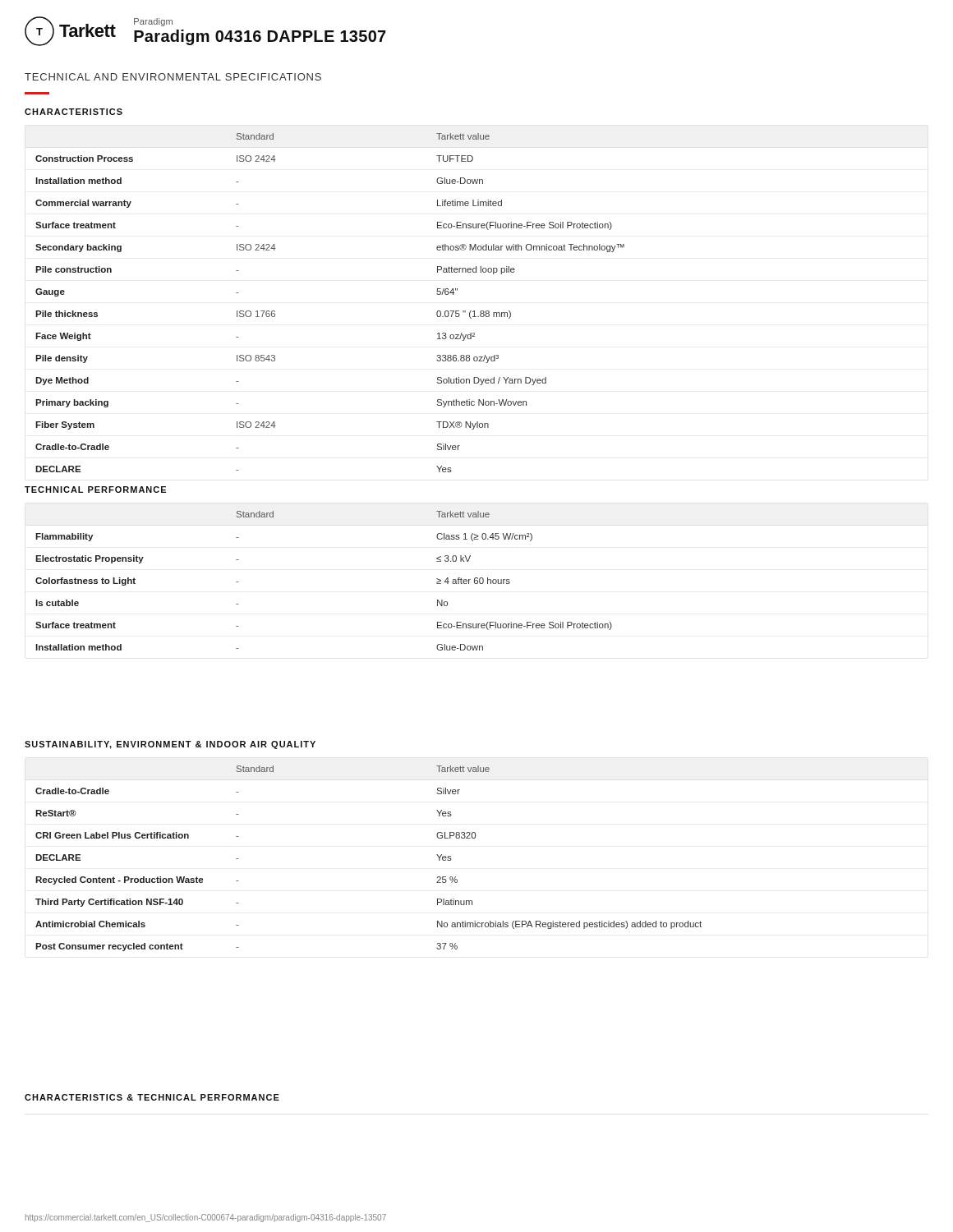Find "TECHNICAL PERFORMANCE" on this page
The image size is (953, 1232).
95,490
